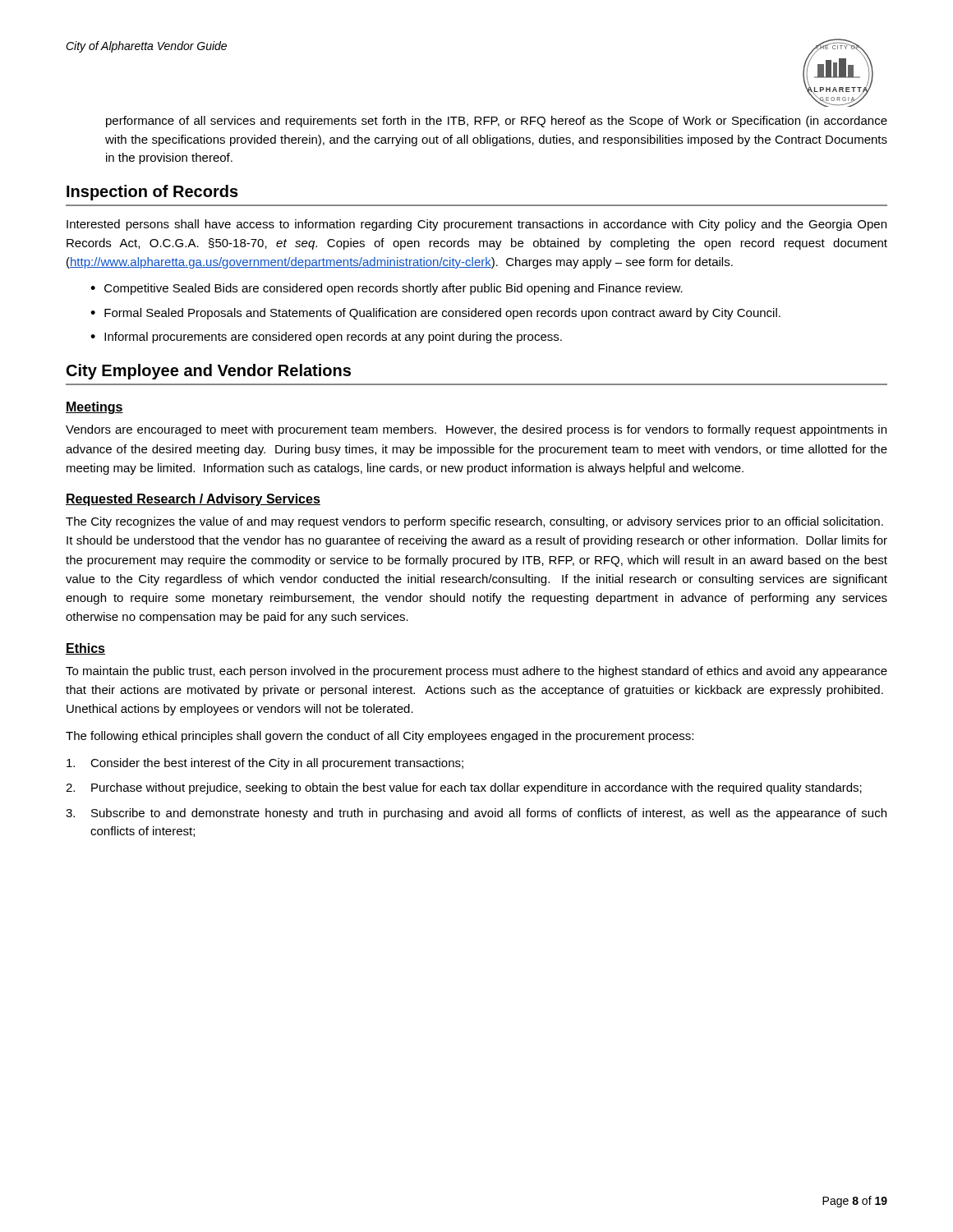Locate the block of text that opens with "To maintain the public trust, each"
Viewport: 953px width, 1232px height.
point(476,689)
